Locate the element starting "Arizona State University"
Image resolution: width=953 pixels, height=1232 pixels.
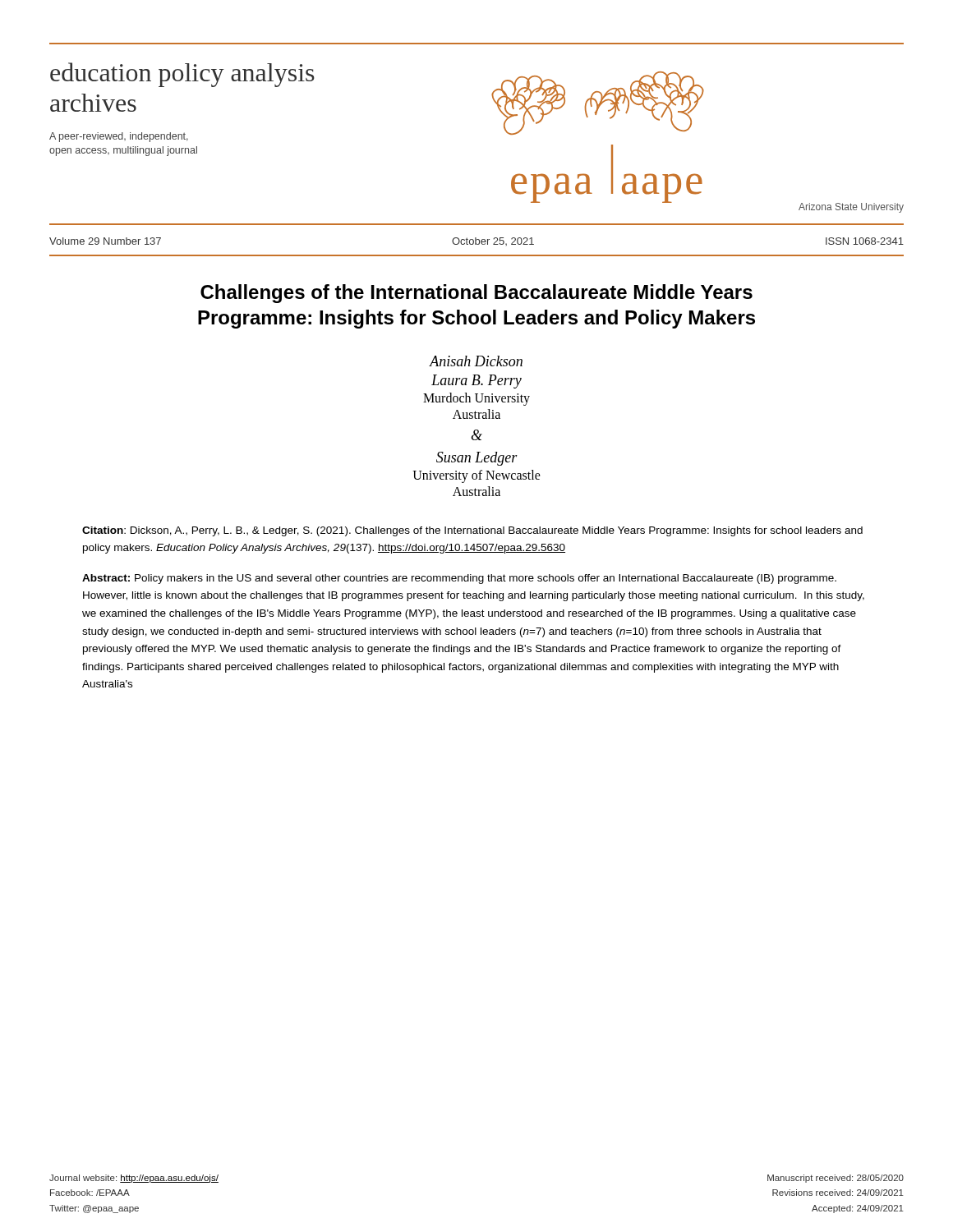[x=851, y=207]
